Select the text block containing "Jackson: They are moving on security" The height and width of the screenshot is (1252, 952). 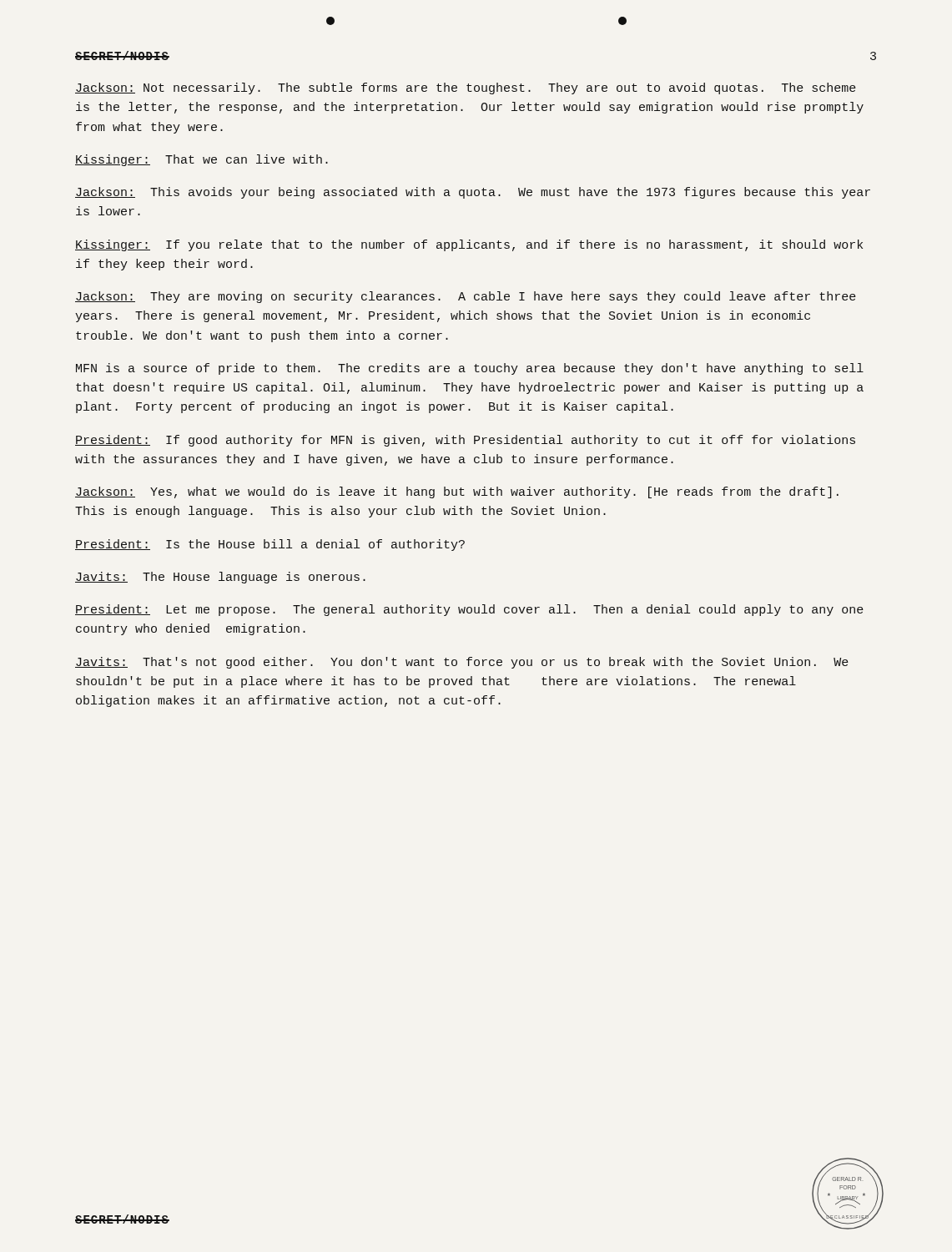point(466,317)
